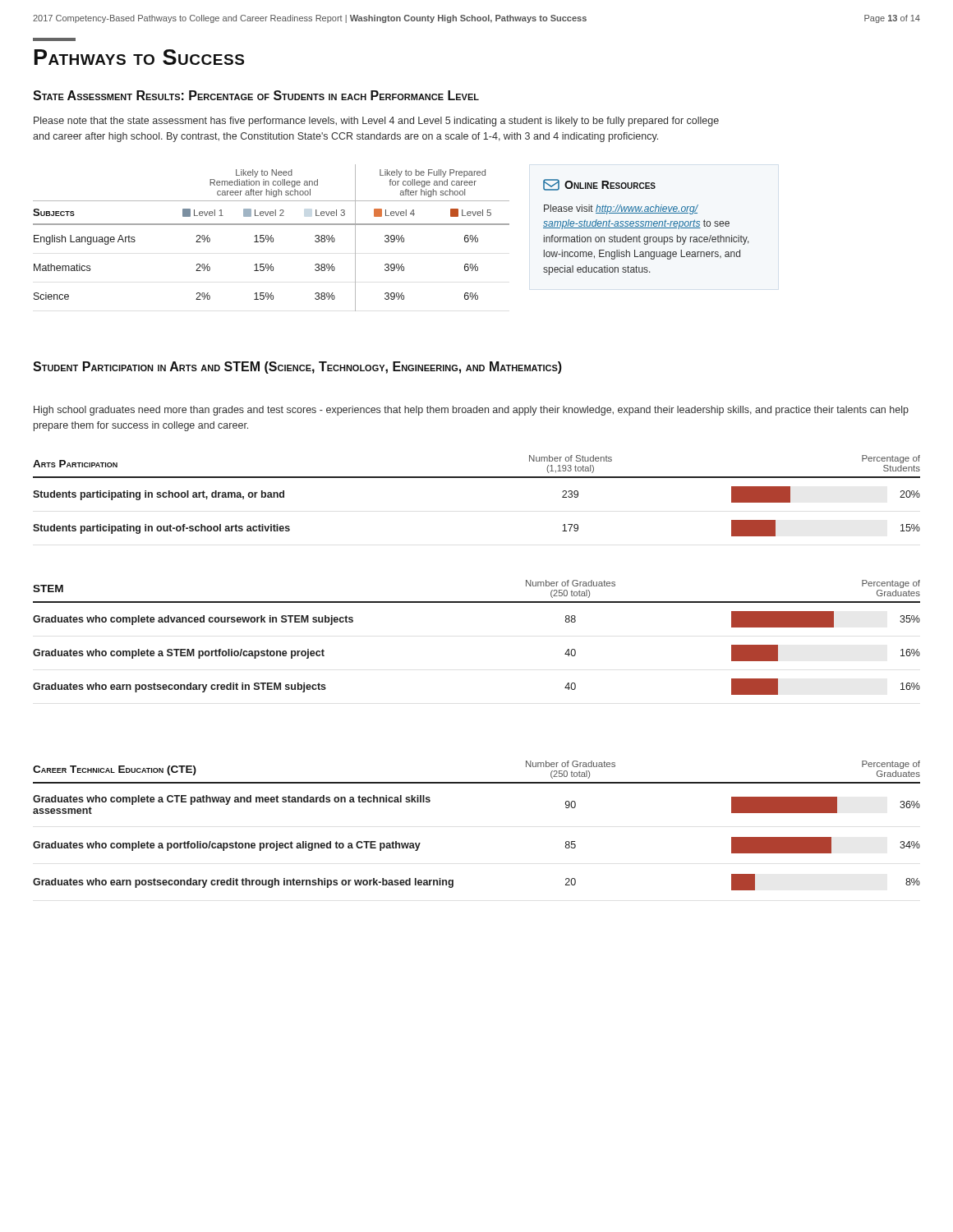Screen dimensions: 1232x953
Task: Locate the title
Action: pyautogui.click(x=139, y=54)
